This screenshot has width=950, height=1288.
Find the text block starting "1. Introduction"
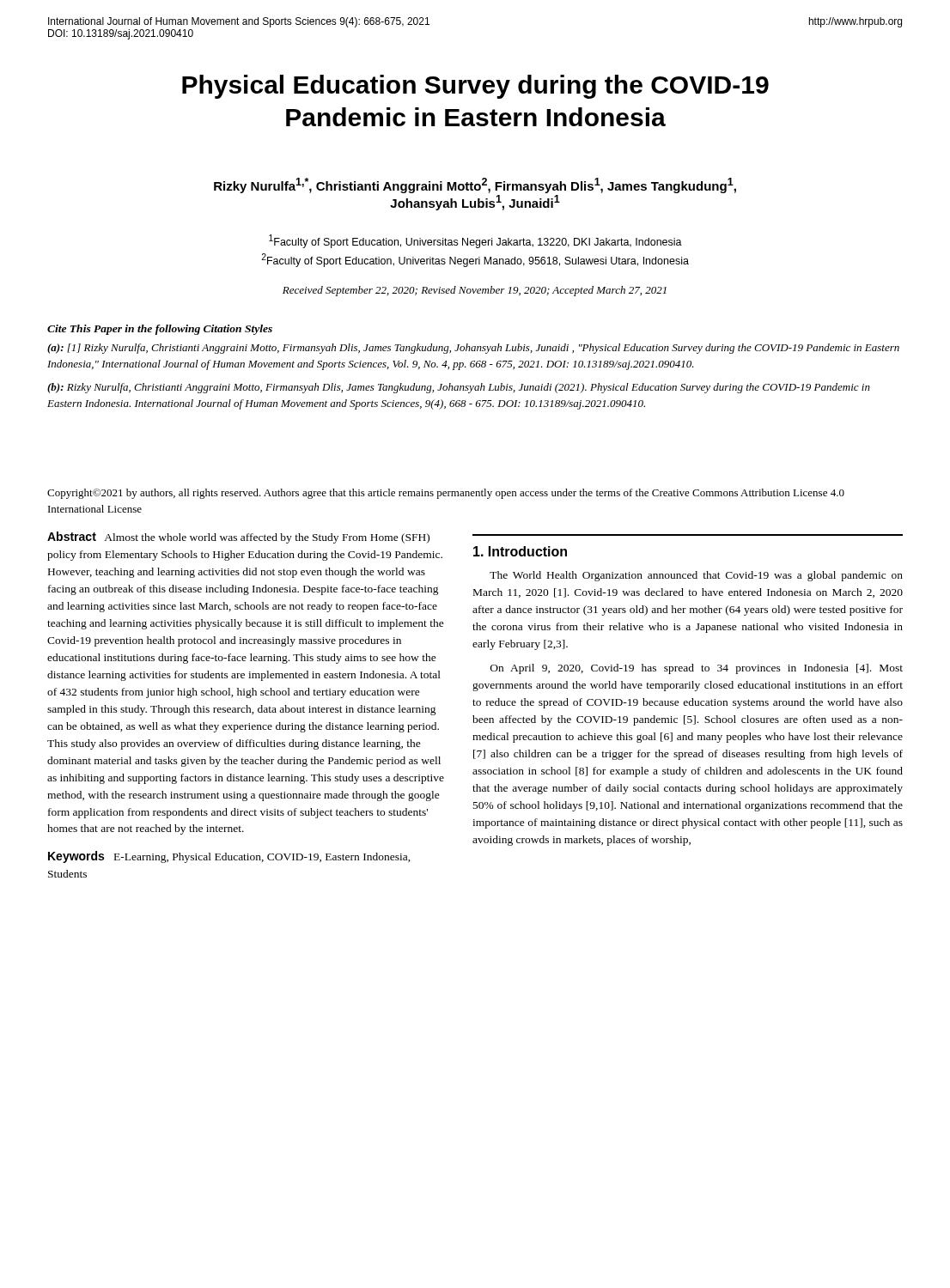coord(520,552)
